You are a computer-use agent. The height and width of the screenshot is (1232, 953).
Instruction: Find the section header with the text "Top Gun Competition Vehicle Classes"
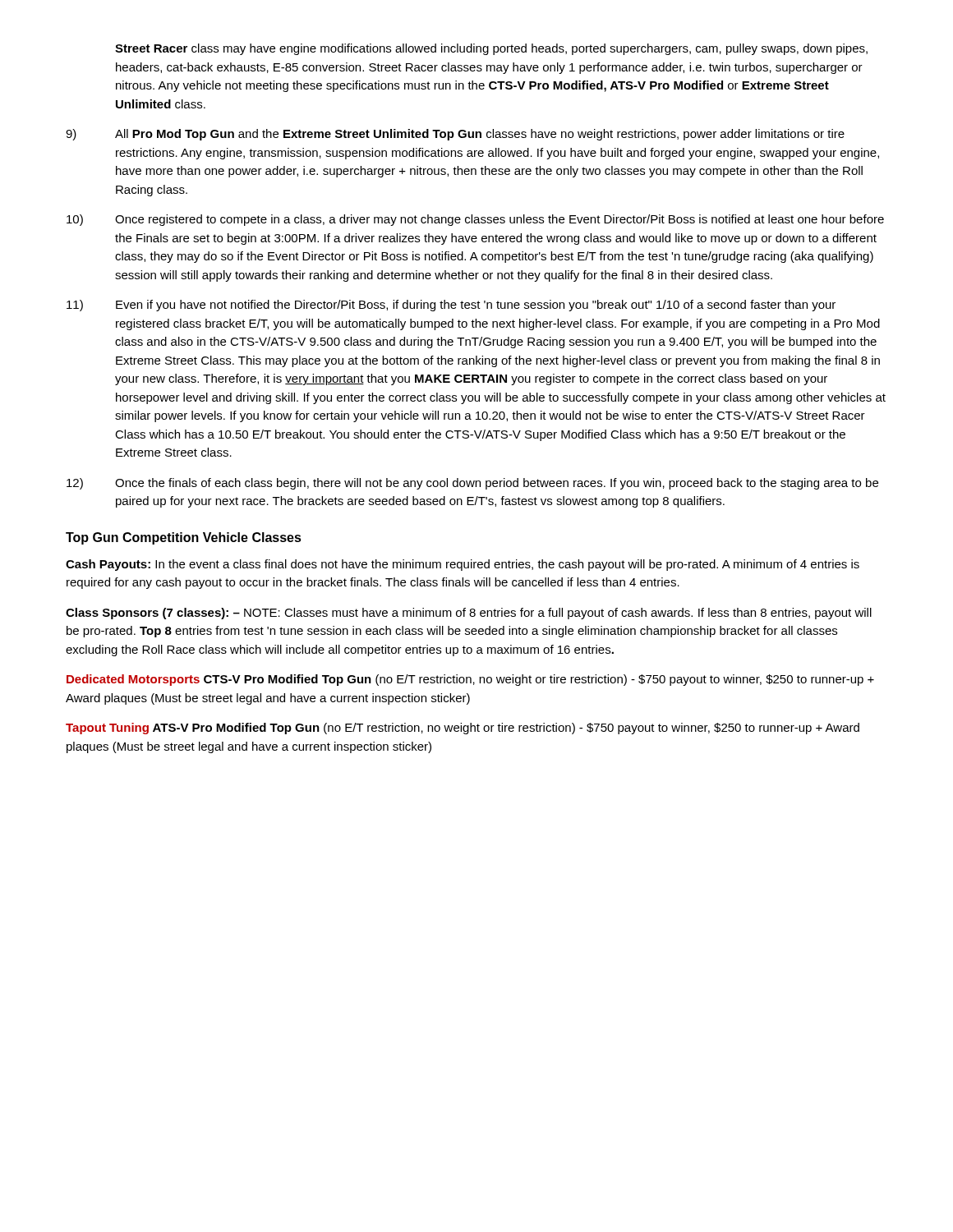[184, 537]
